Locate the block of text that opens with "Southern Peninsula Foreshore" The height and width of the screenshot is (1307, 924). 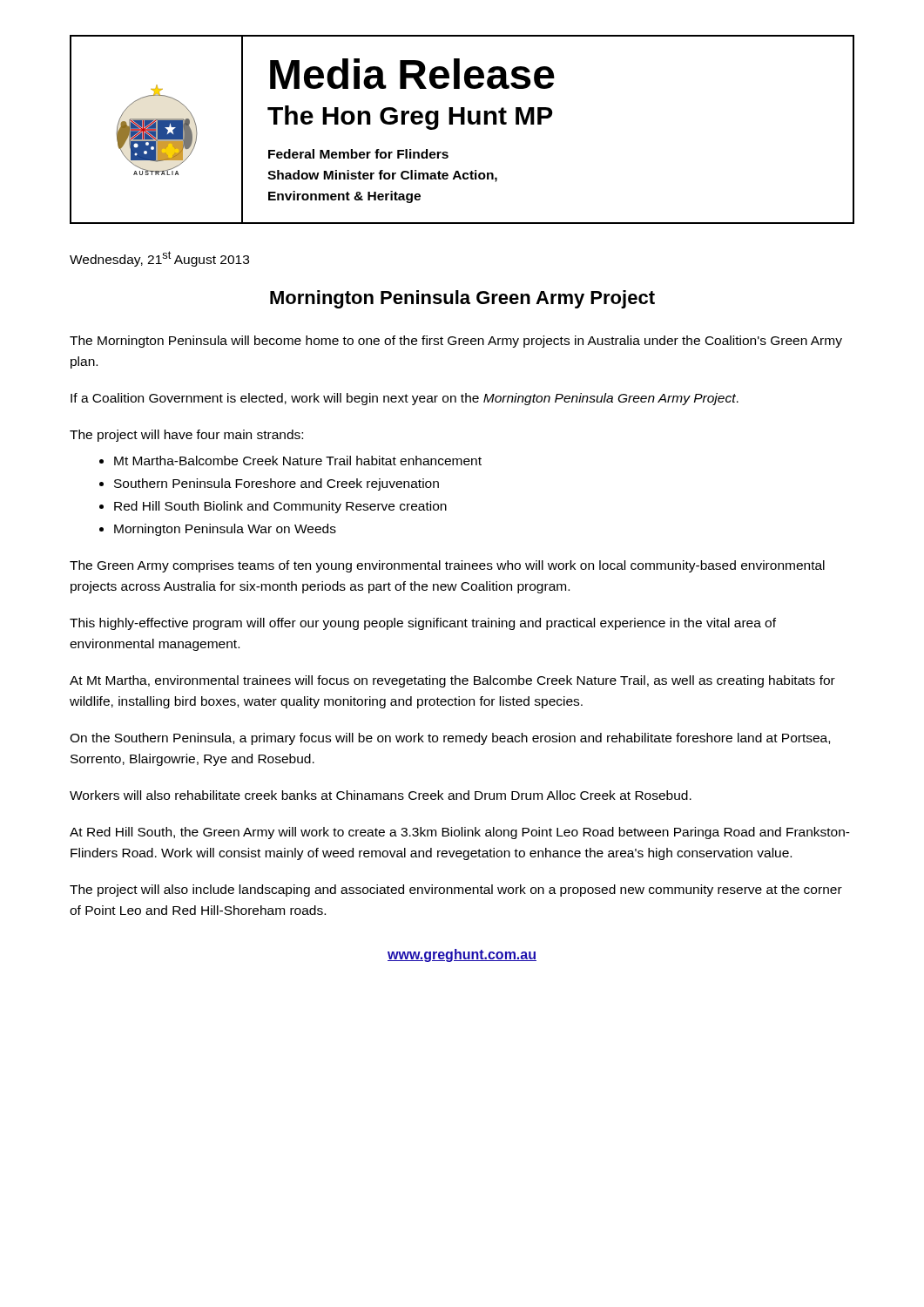276,483
